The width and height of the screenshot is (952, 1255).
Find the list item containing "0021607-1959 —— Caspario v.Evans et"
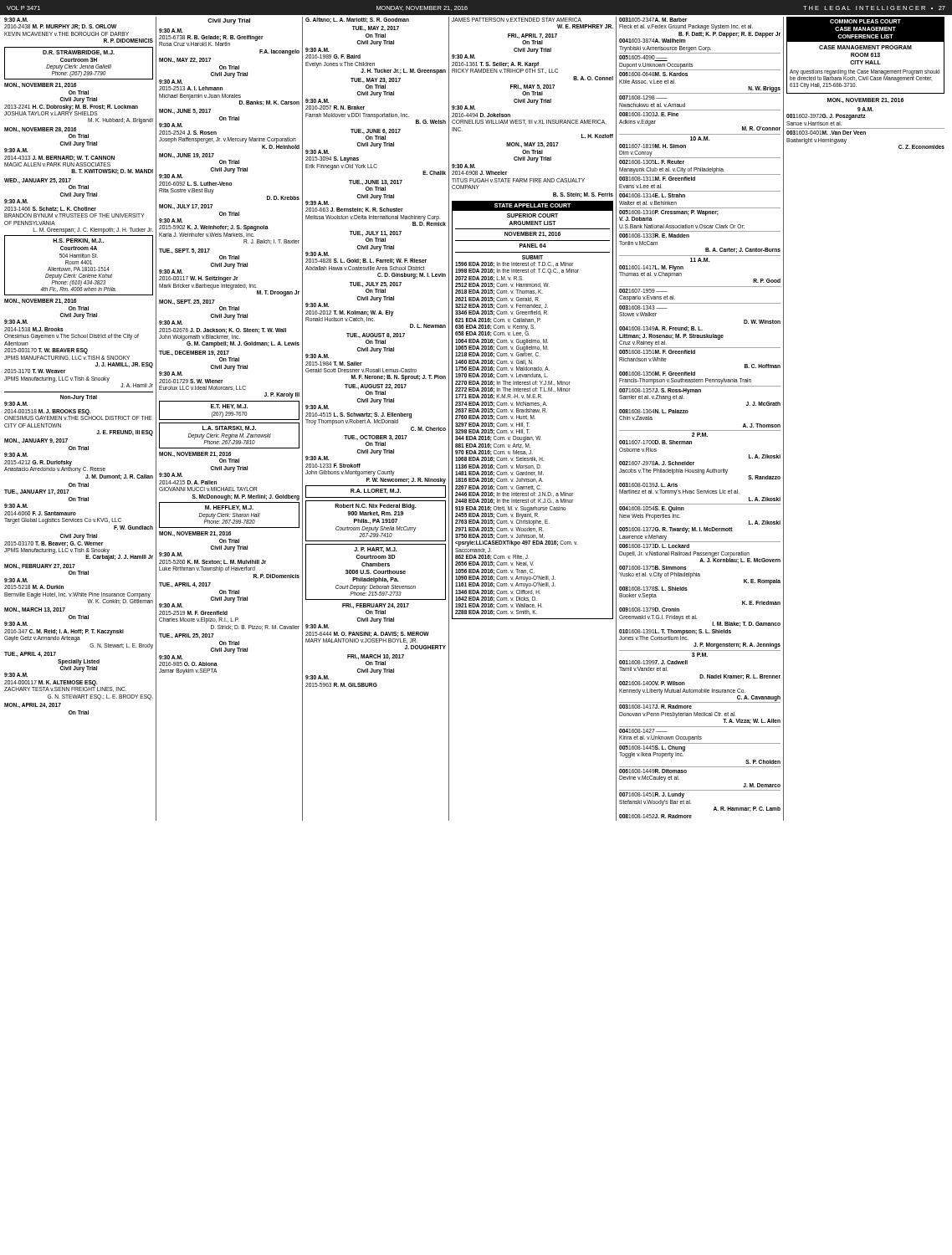click(x=700, y=295)
